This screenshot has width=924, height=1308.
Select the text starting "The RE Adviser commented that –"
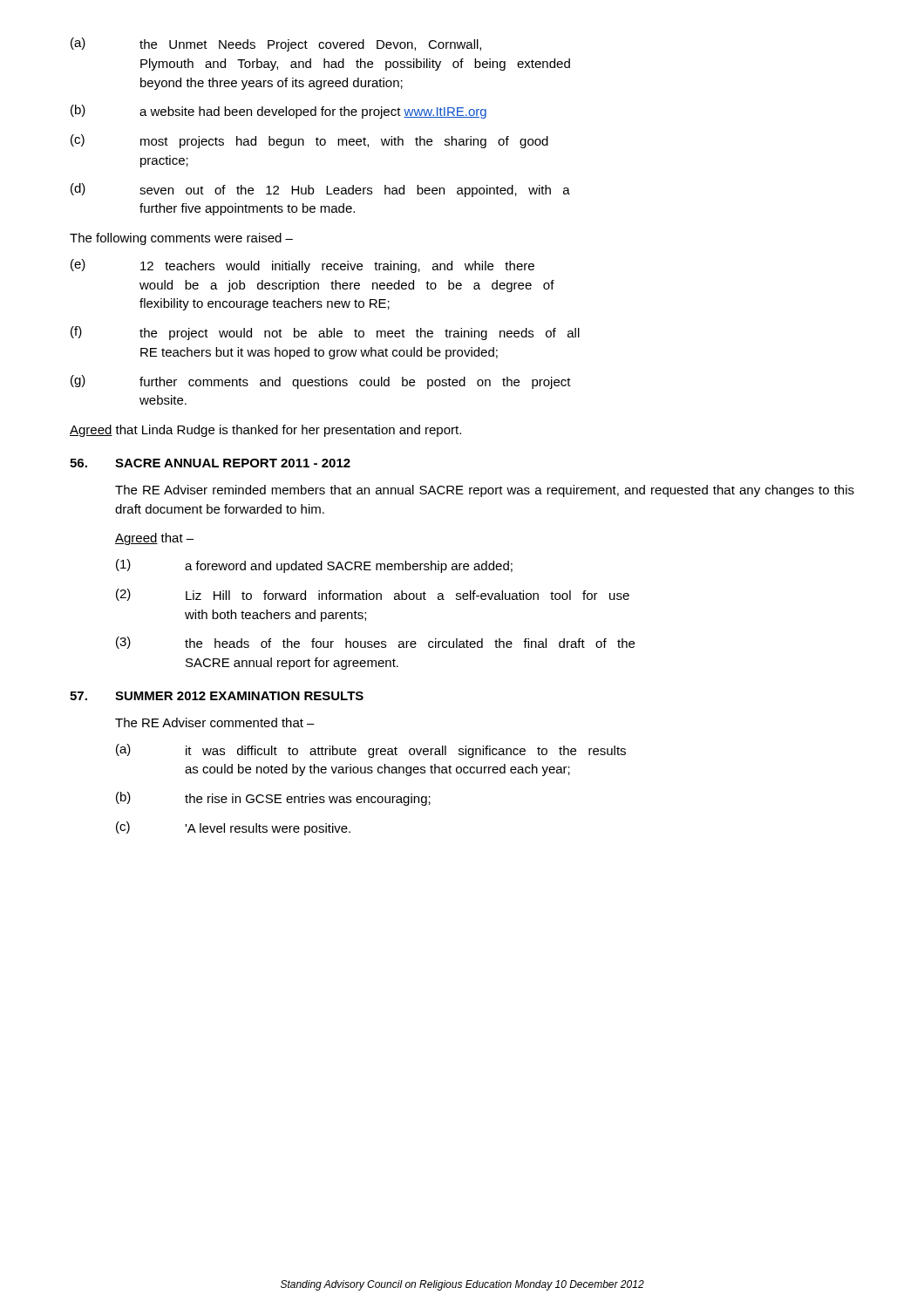215,722
